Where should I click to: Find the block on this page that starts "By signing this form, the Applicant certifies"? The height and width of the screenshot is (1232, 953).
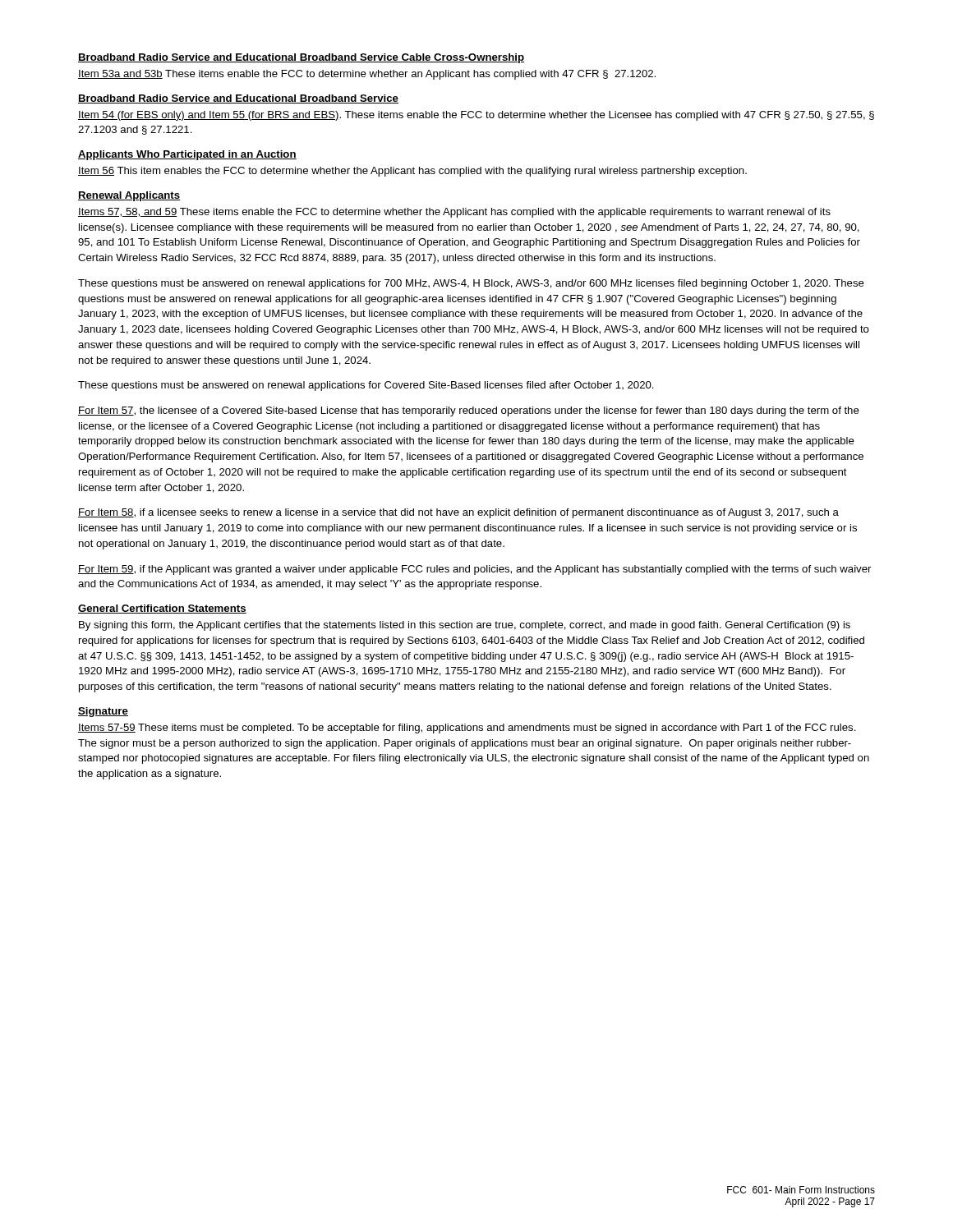[x=476, y=656]
